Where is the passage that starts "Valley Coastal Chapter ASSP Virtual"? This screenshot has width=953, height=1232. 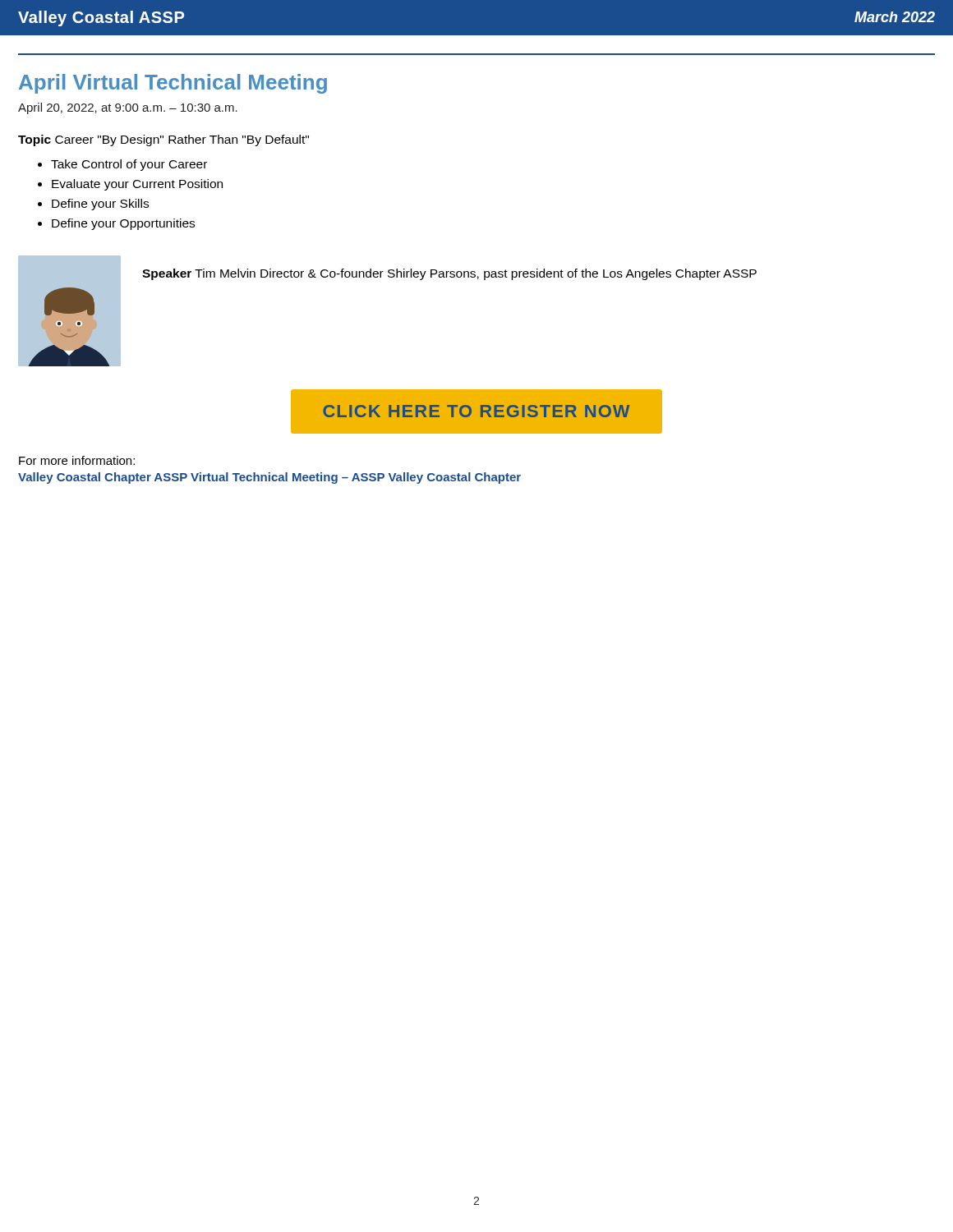pos(270,477)
